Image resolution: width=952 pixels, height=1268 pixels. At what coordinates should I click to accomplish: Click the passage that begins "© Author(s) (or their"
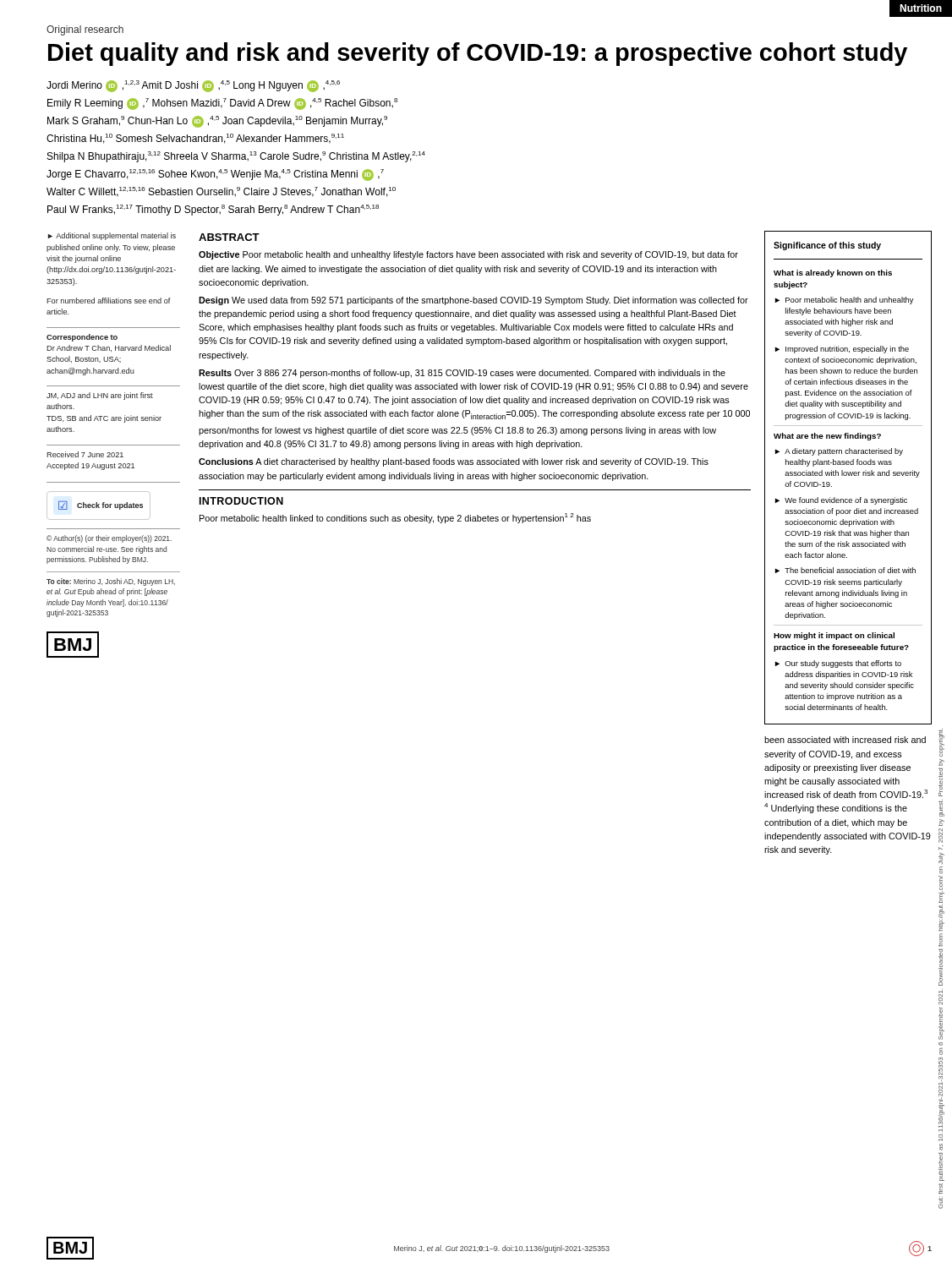point(109,549)
